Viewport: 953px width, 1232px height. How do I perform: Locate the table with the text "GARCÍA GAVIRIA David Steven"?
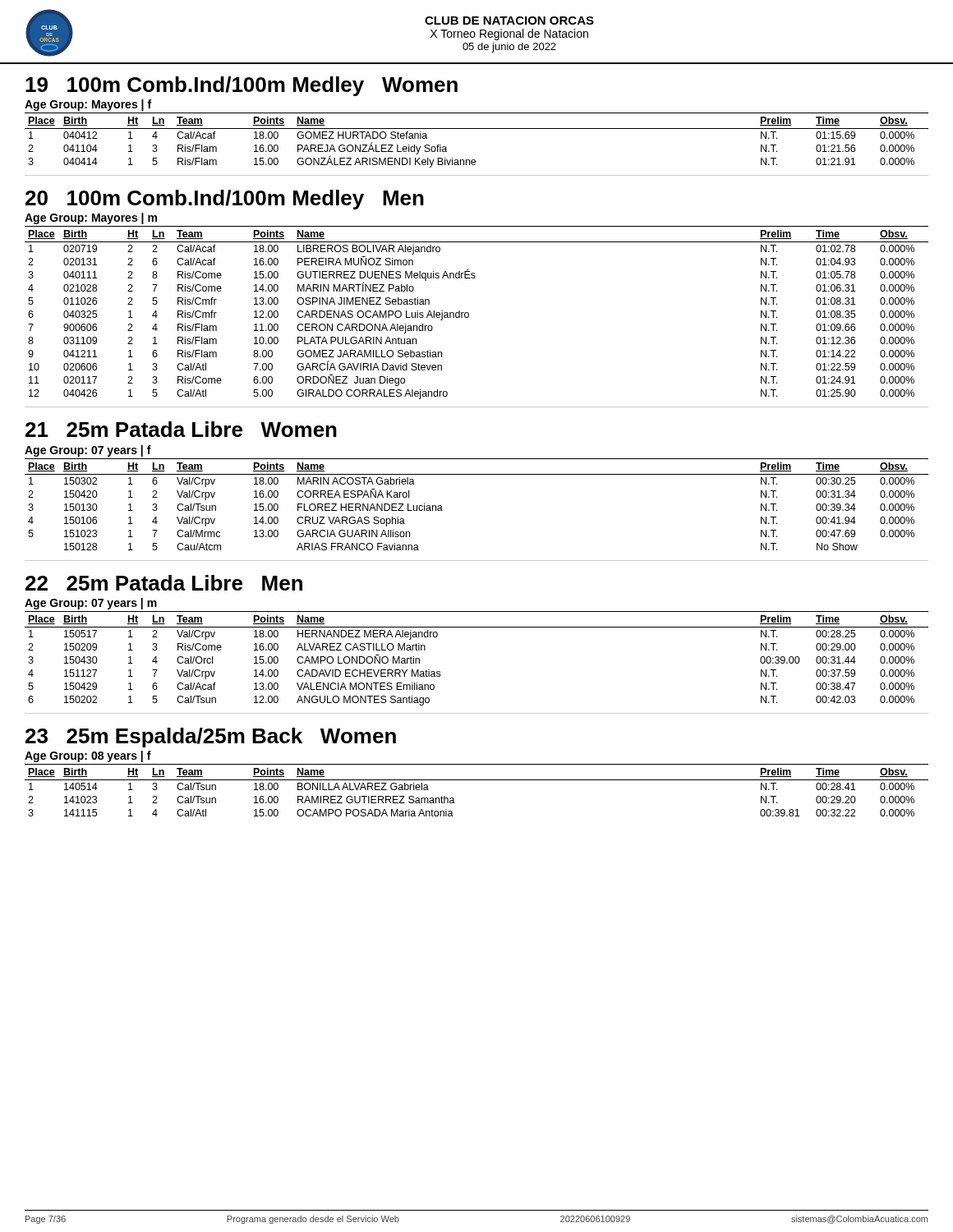[x=476, y=313]
